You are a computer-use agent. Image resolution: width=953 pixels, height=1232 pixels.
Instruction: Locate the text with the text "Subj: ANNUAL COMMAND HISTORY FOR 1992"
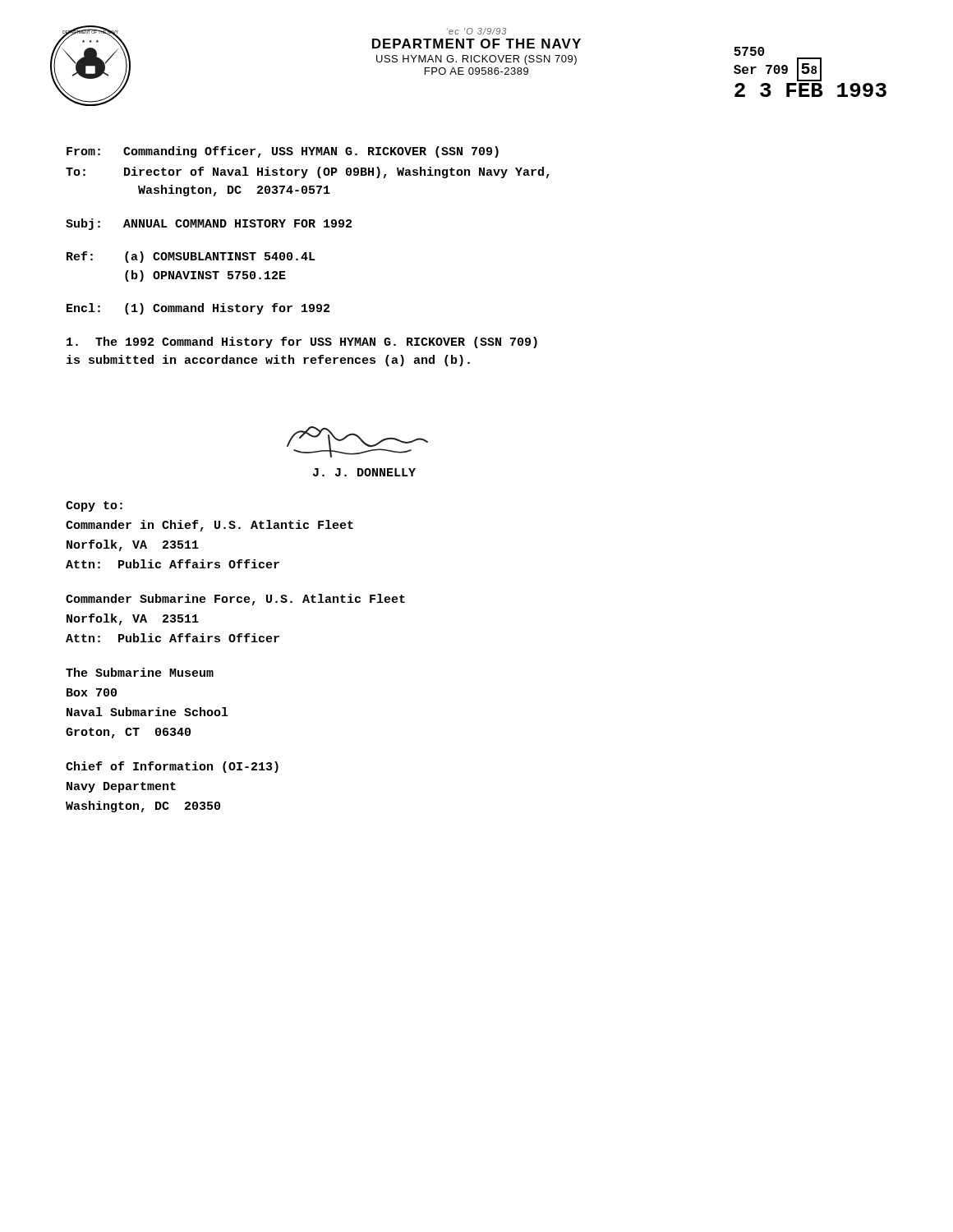point(209,224)
